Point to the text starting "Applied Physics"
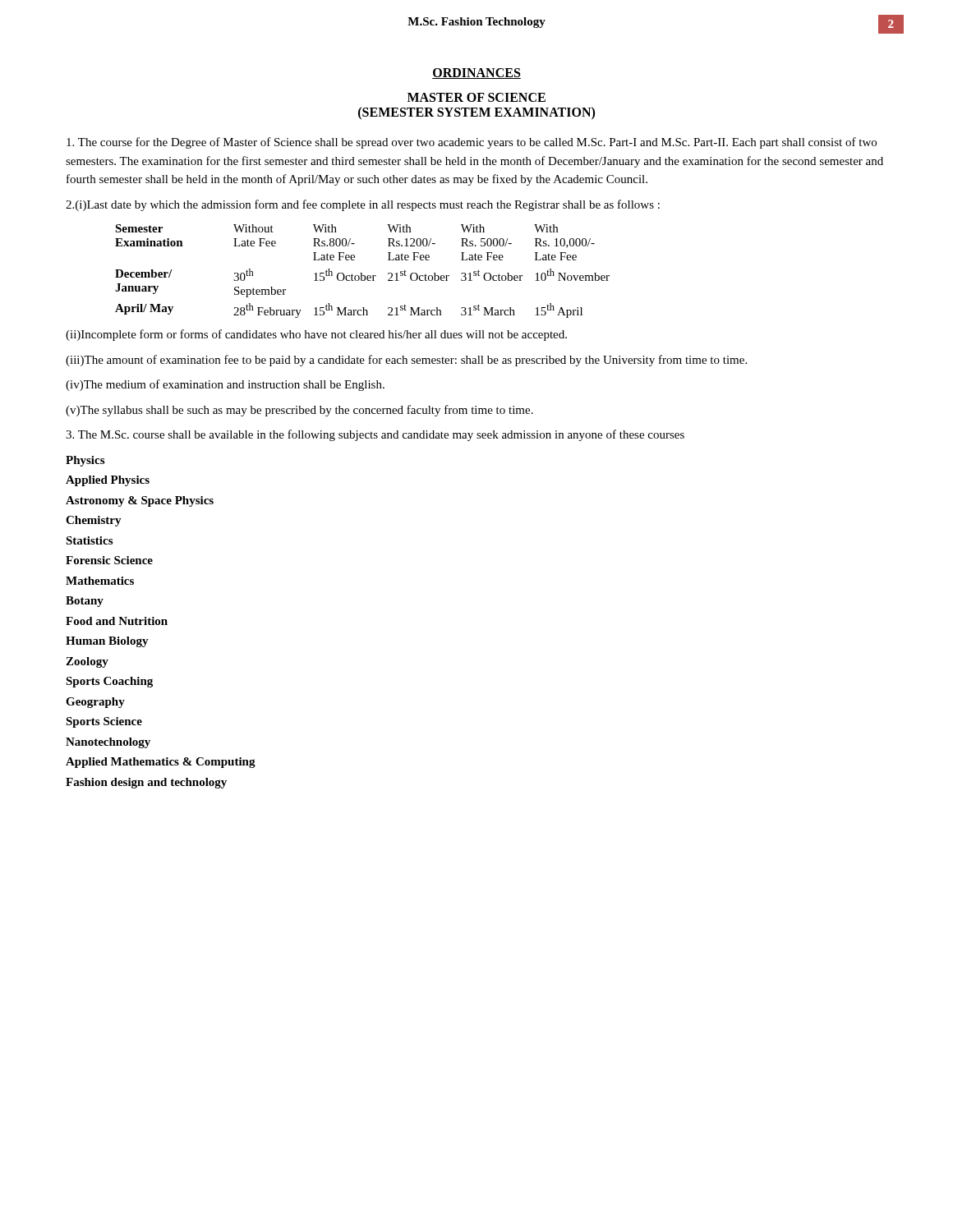 108,480
